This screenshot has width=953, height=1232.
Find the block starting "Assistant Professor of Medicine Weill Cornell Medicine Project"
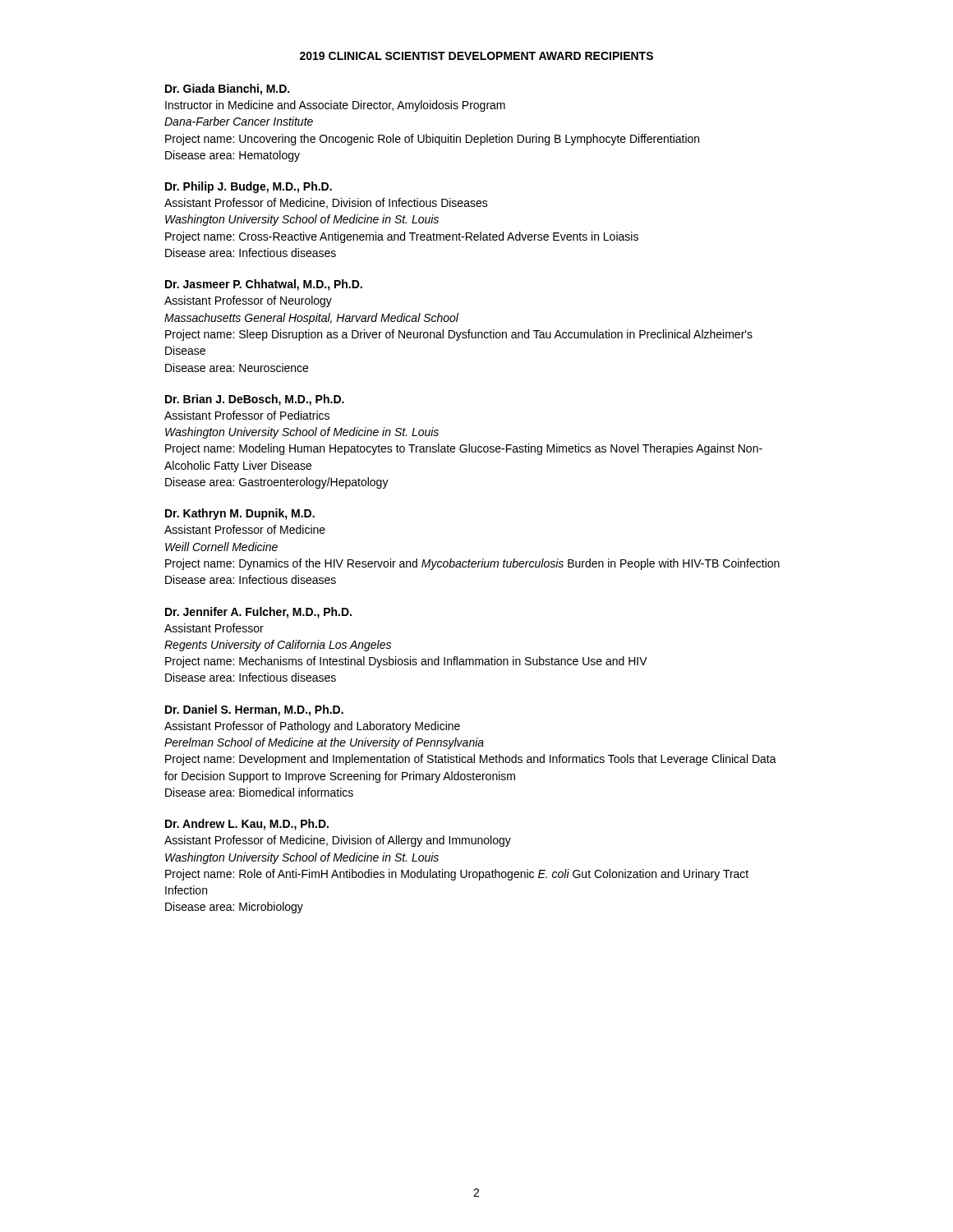[476, 555]
